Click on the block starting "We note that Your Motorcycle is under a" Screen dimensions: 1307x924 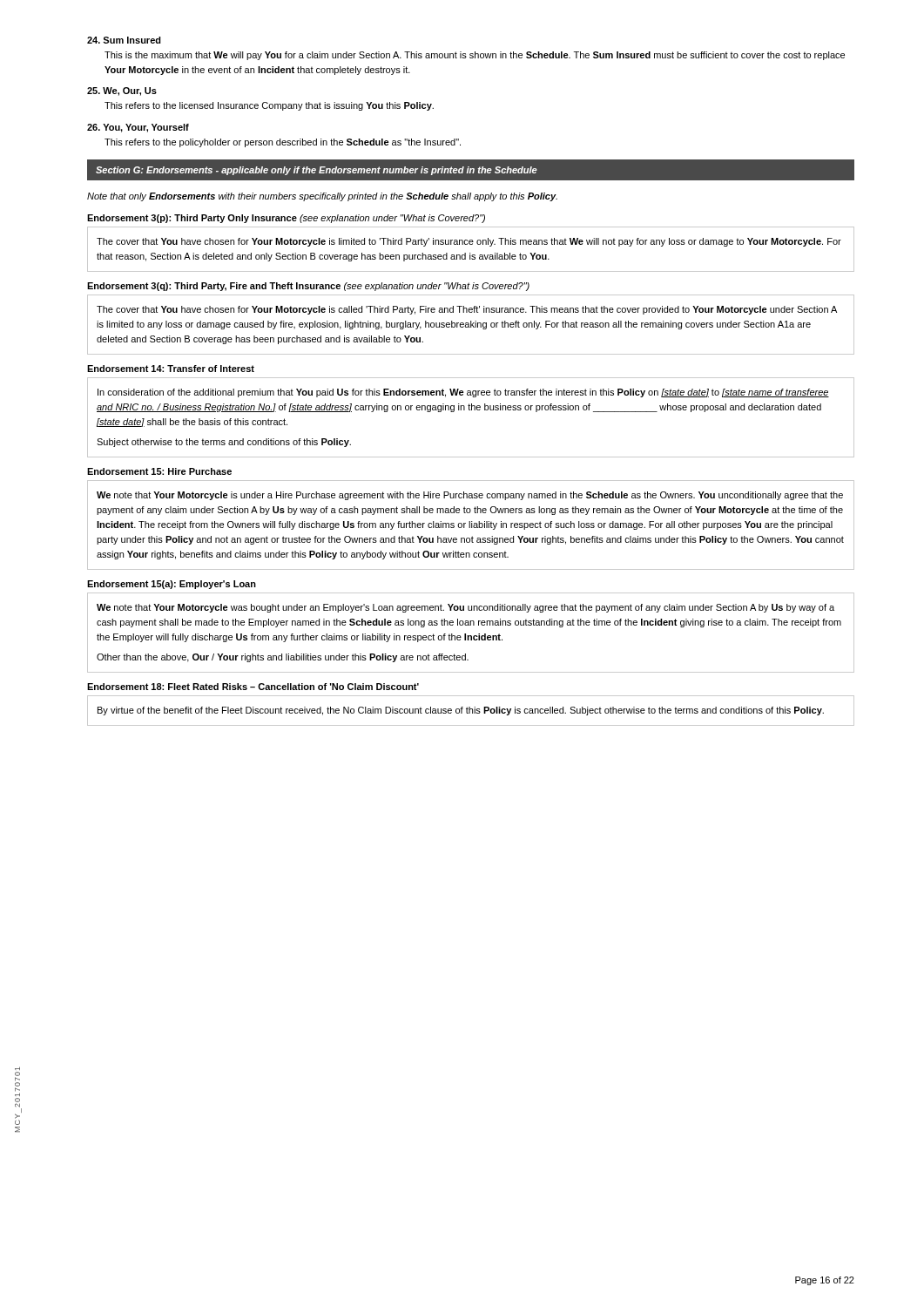[470, 525]
